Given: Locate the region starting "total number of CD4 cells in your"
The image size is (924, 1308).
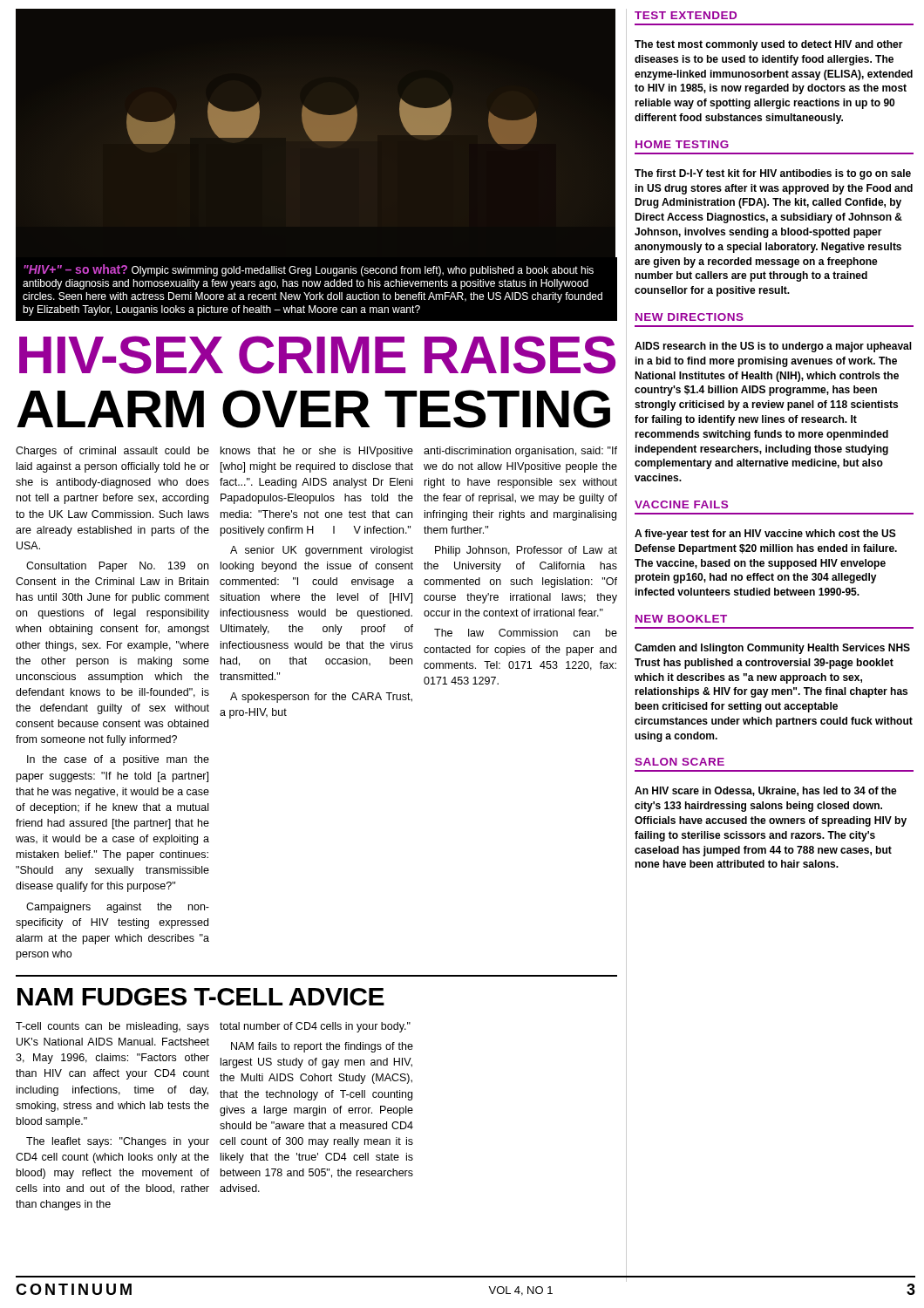Looking at the screenshot, I should [x=316, y=1108].
